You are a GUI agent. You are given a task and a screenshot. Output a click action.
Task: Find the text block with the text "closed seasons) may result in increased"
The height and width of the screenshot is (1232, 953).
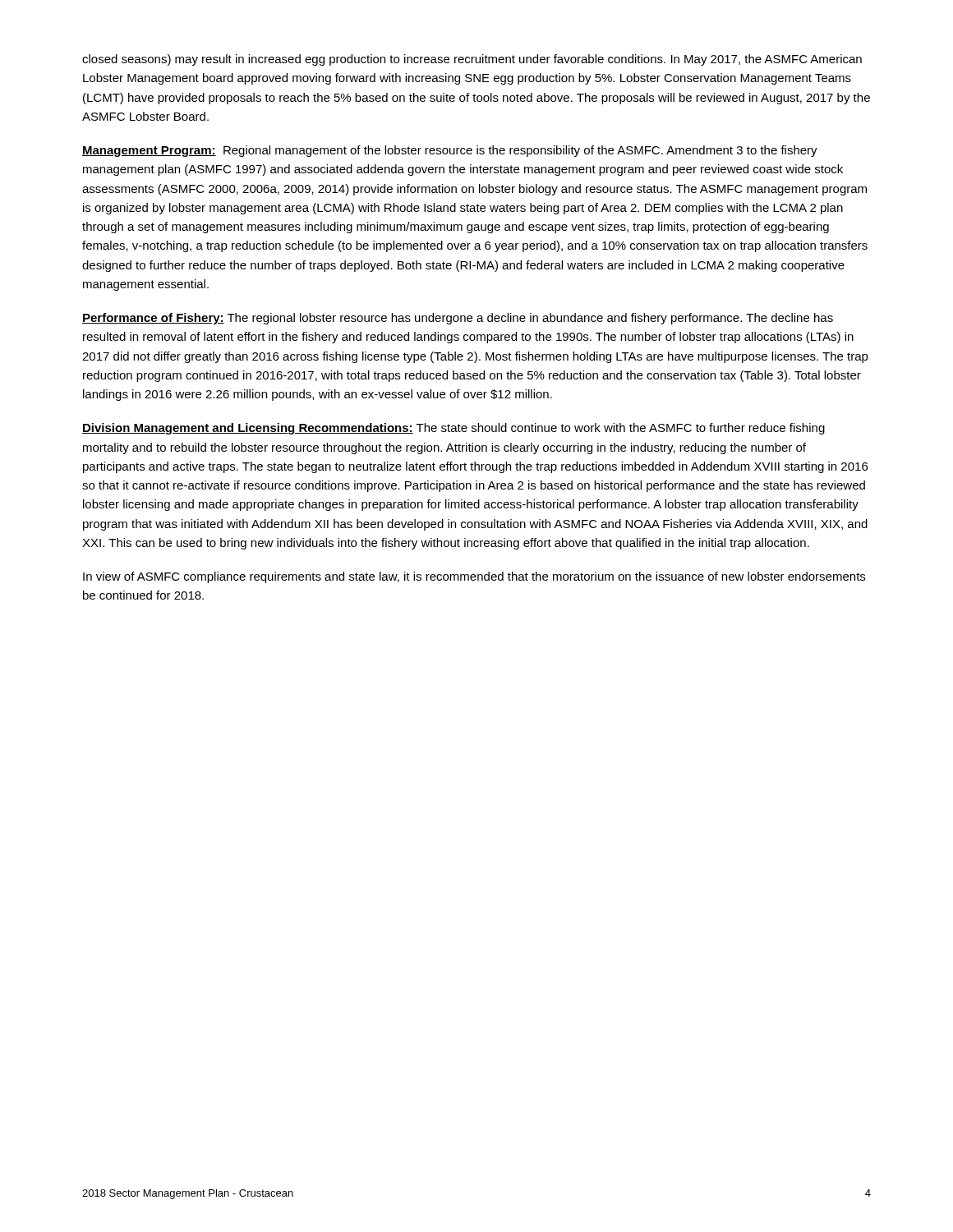pyautogui.click(x=476, y=87)
